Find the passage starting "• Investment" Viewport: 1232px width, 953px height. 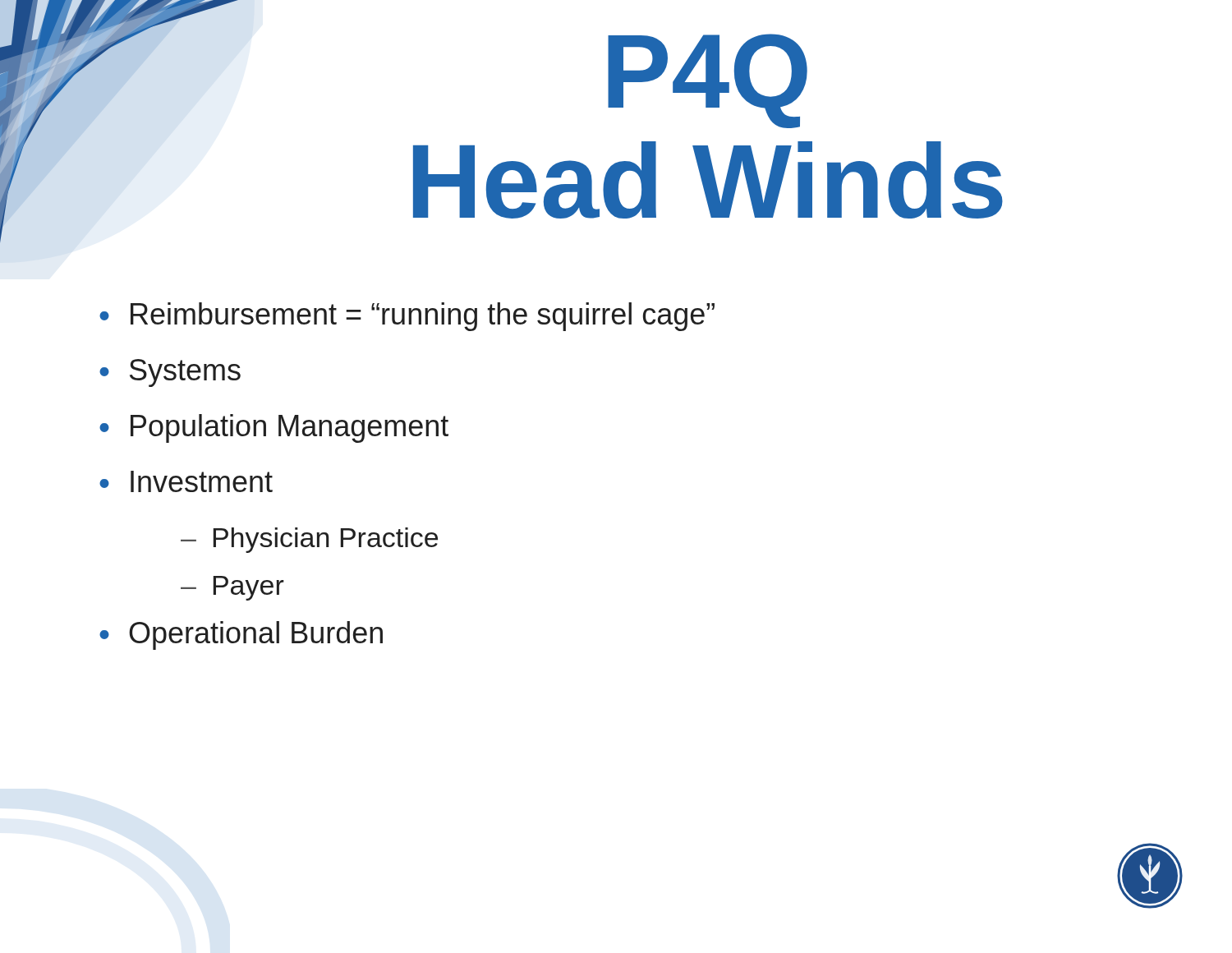pos(186,484)
